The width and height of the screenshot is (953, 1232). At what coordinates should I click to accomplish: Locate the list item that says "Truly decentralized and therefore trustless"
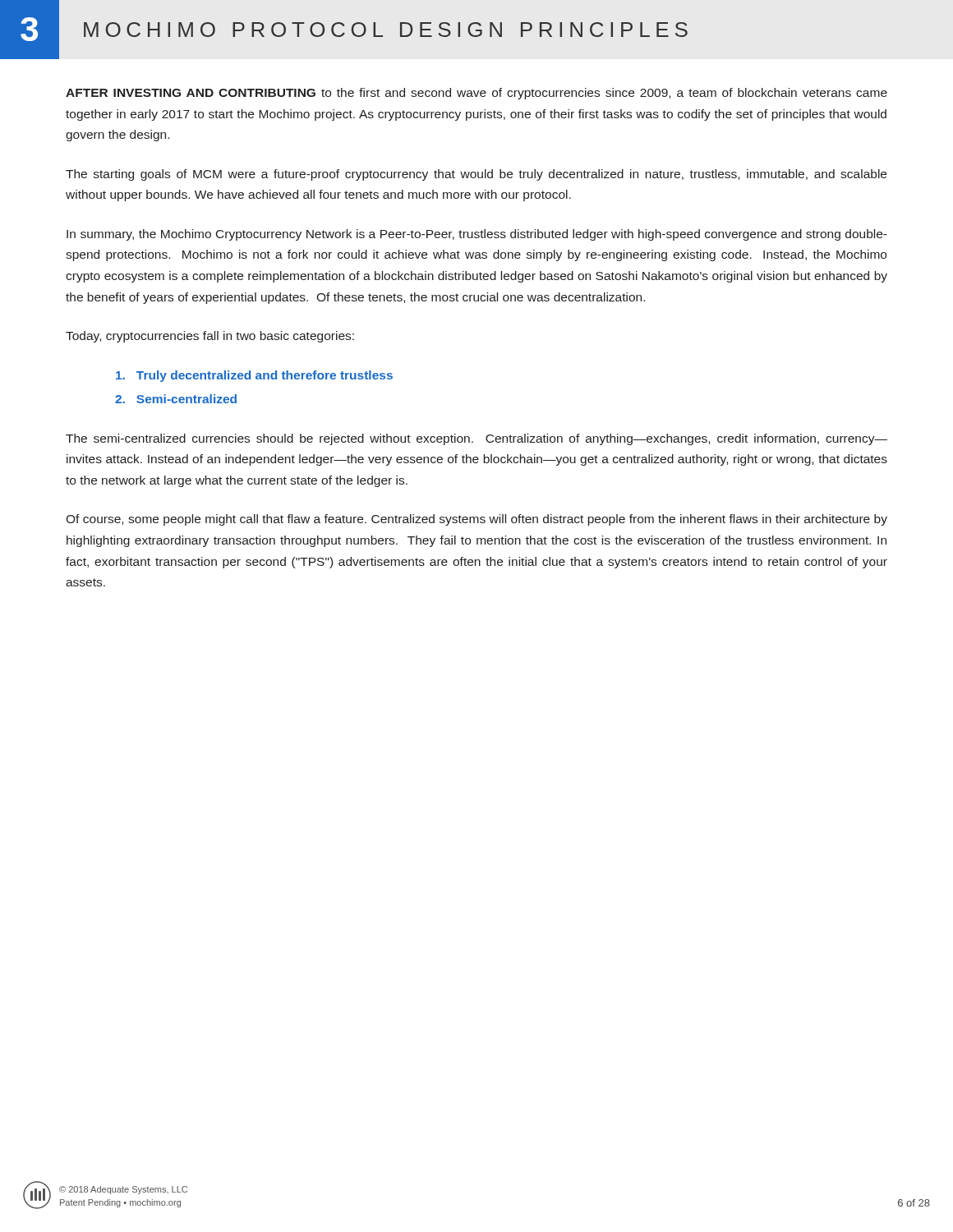pos(254,375)
